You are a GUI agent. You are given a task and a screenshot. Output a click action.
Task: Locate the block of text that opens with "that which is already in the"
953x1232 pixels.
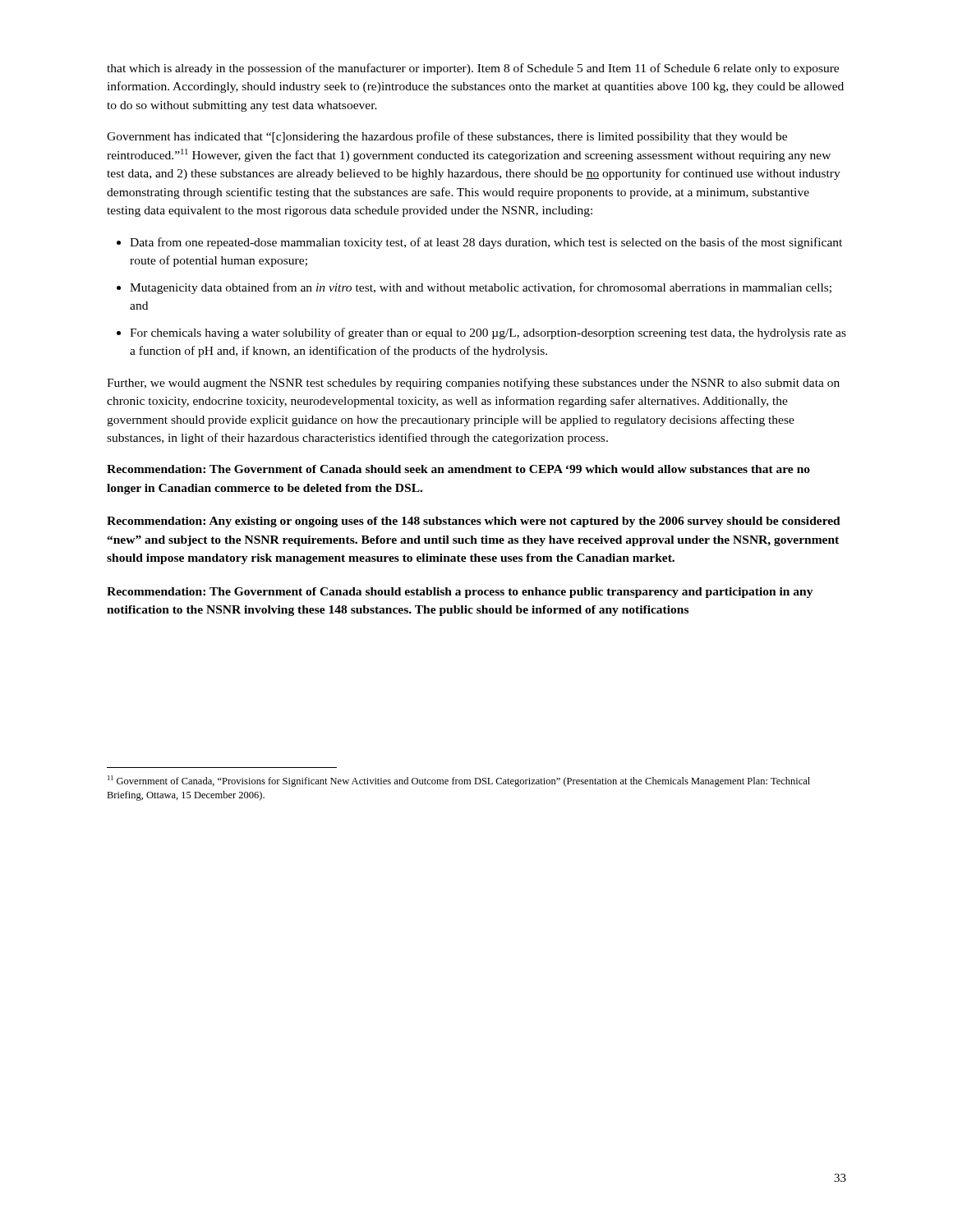475,86
